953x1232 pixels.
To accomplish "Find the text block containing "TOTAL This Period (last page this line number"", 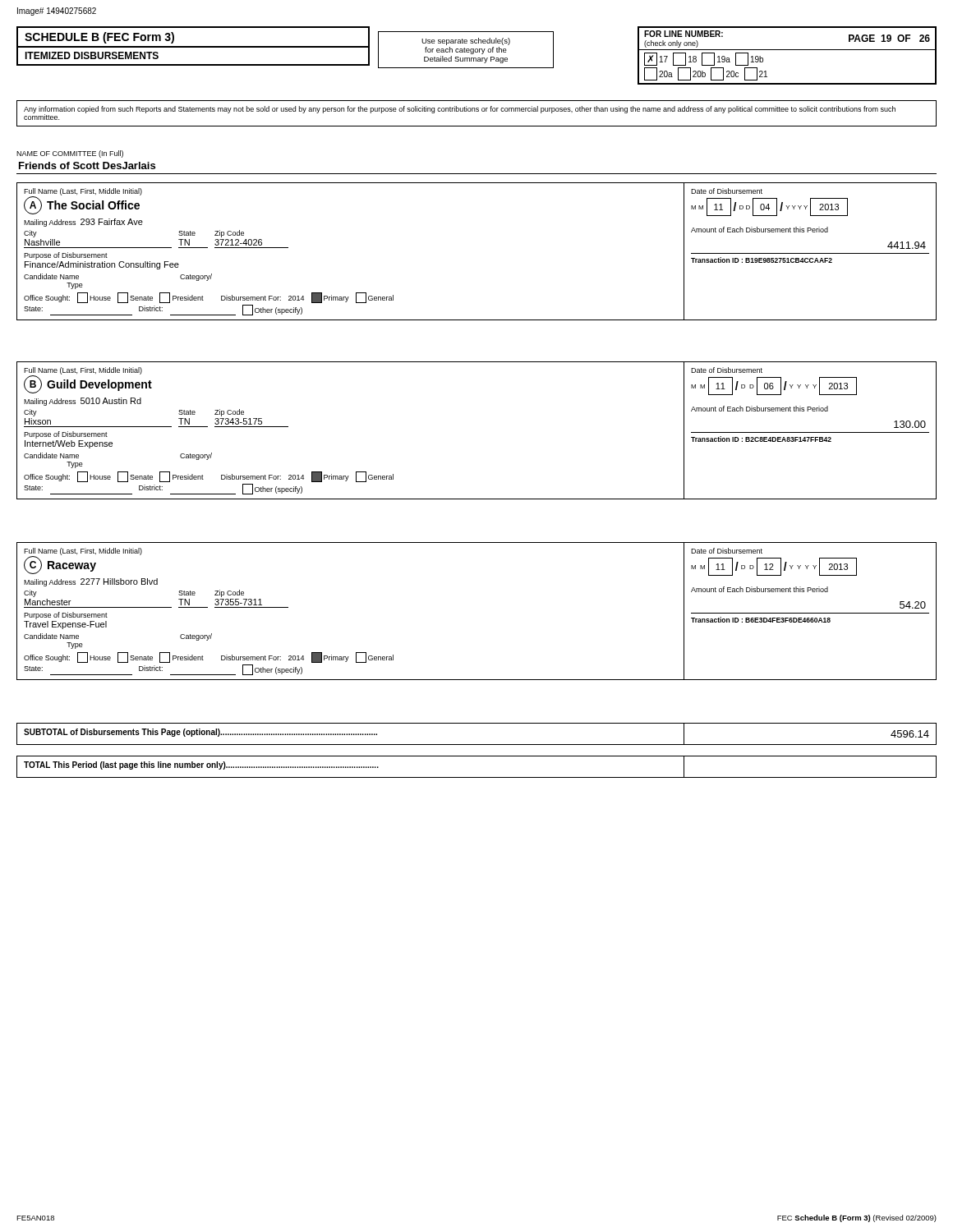I will coord(476,767).
